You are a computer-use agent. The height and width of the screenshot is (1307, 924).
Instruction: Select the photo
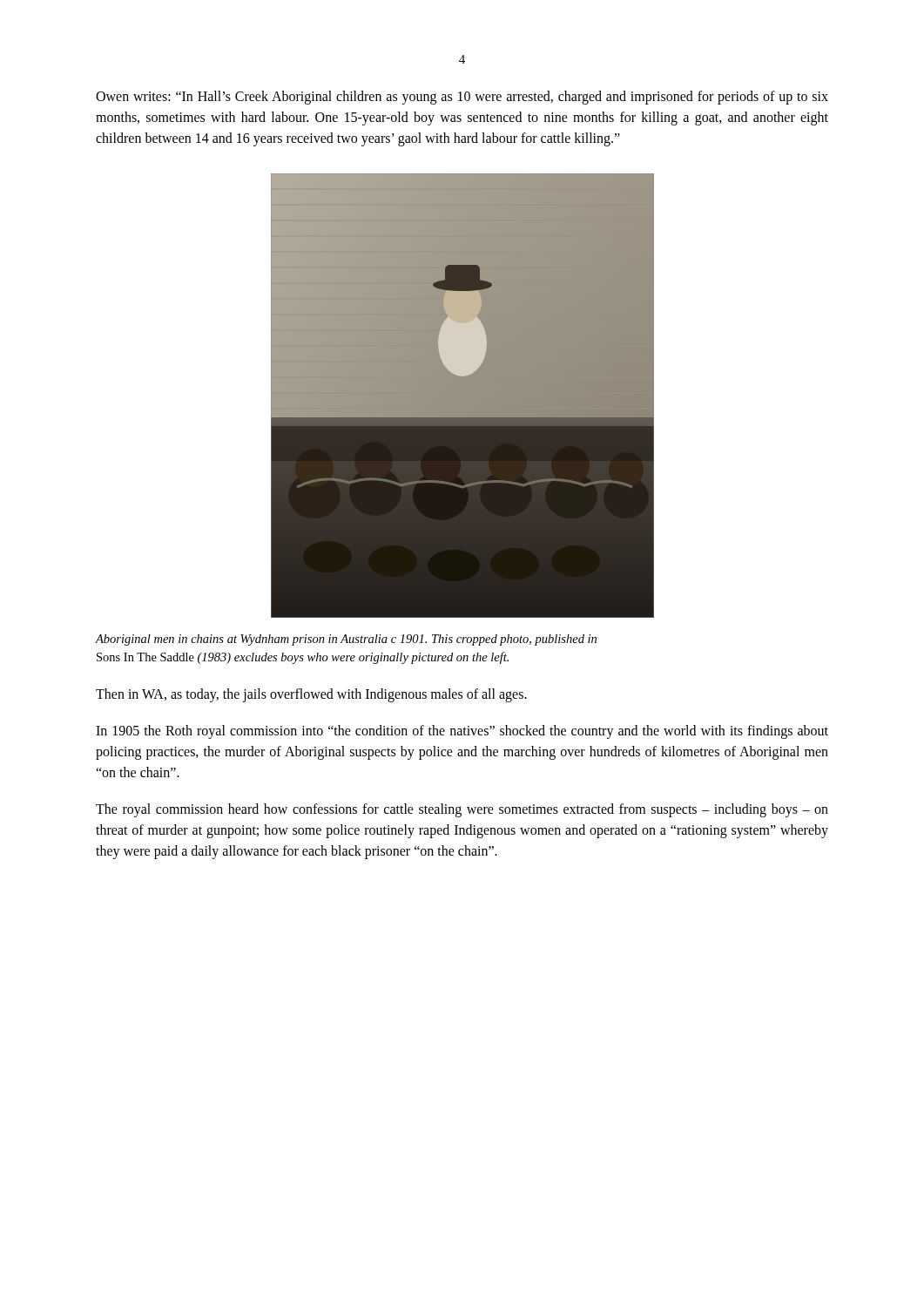[462, 397]
